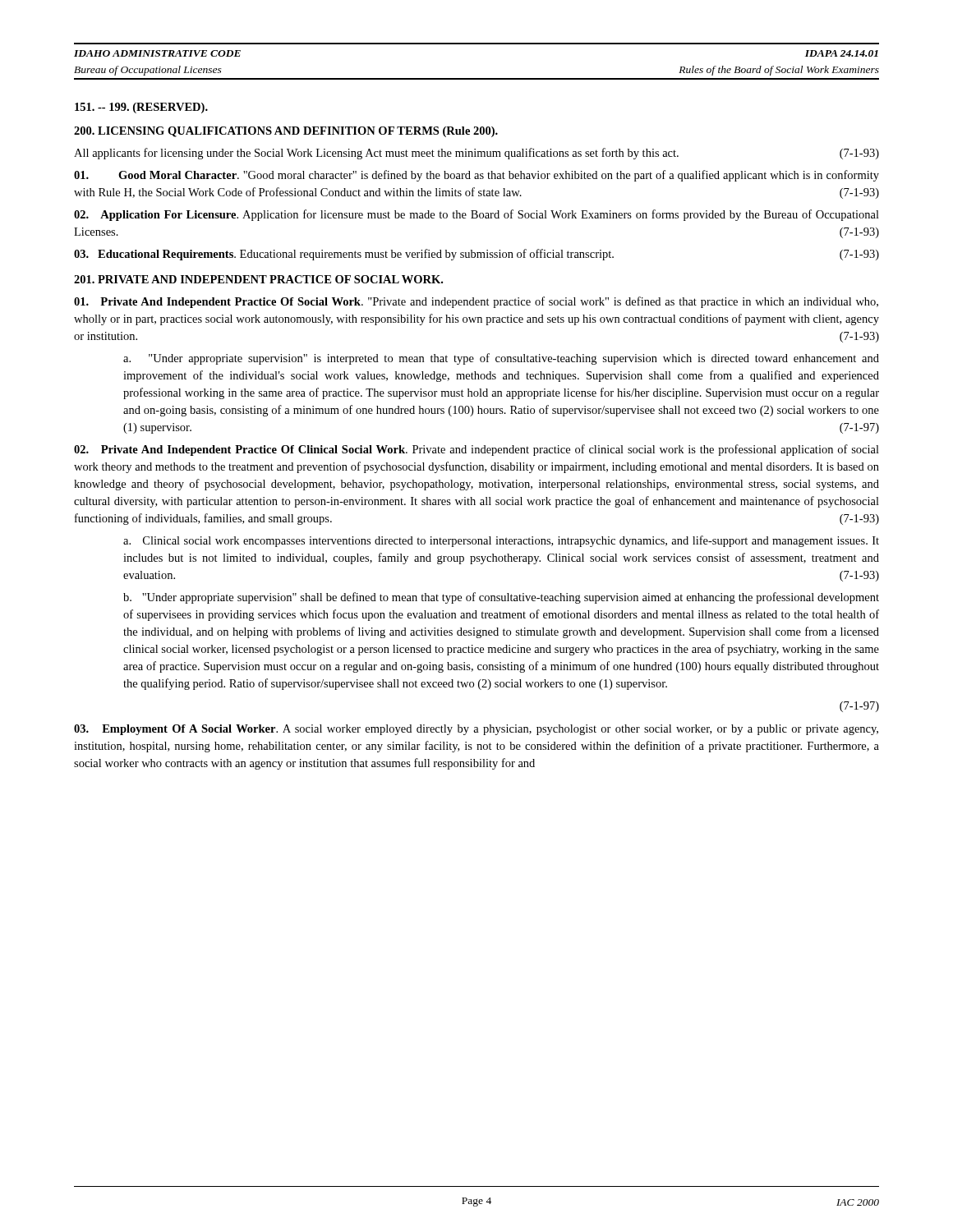Navigate to the element starting "Employment Of A Social Worker. A social"
This screenshot has height=1232, width=953.
click(x=476, y=746)
